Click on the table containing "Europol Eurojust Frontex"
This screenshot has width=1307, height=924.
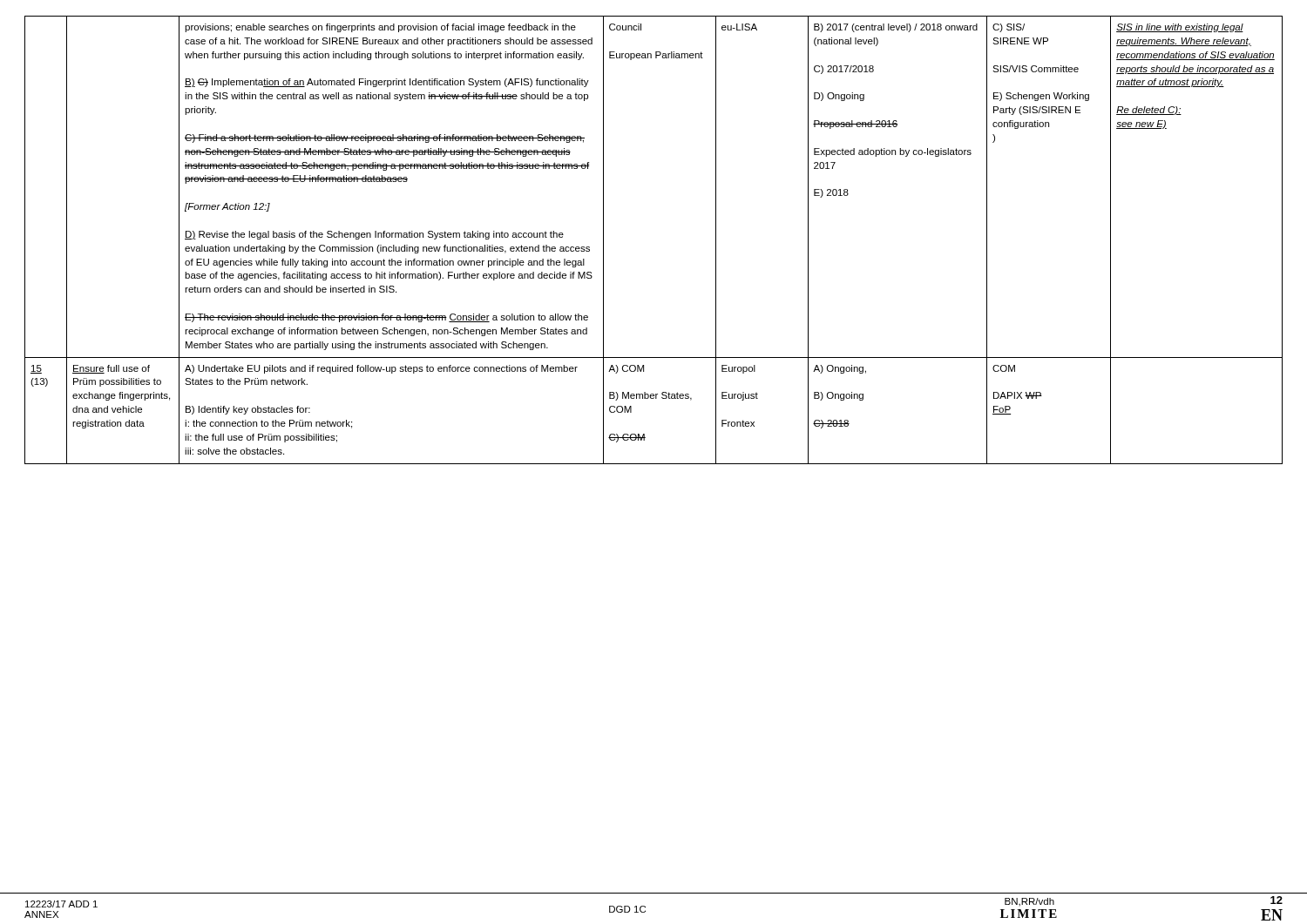point(654,240)
